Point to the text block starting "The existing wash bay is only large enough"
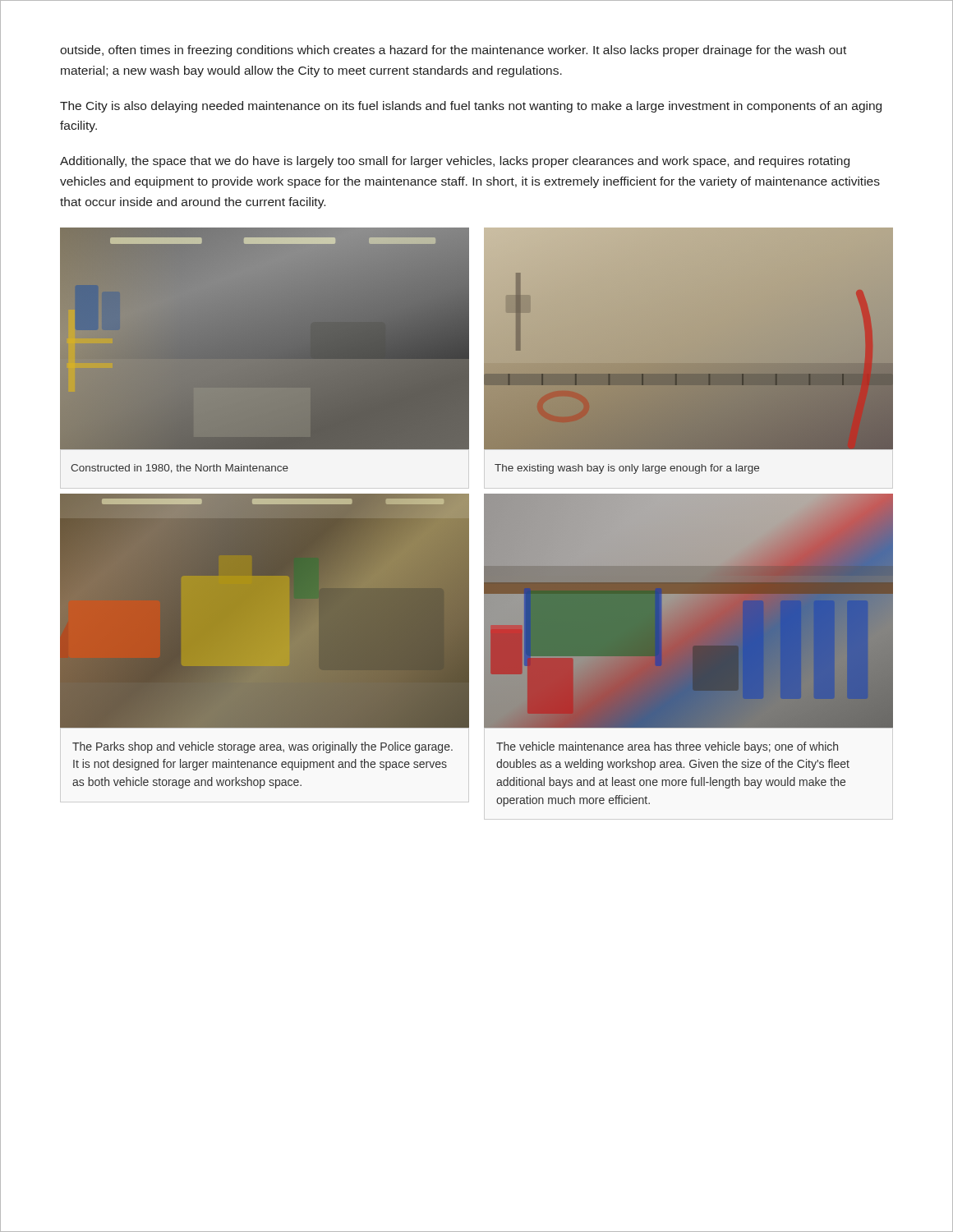 [627, 468]
